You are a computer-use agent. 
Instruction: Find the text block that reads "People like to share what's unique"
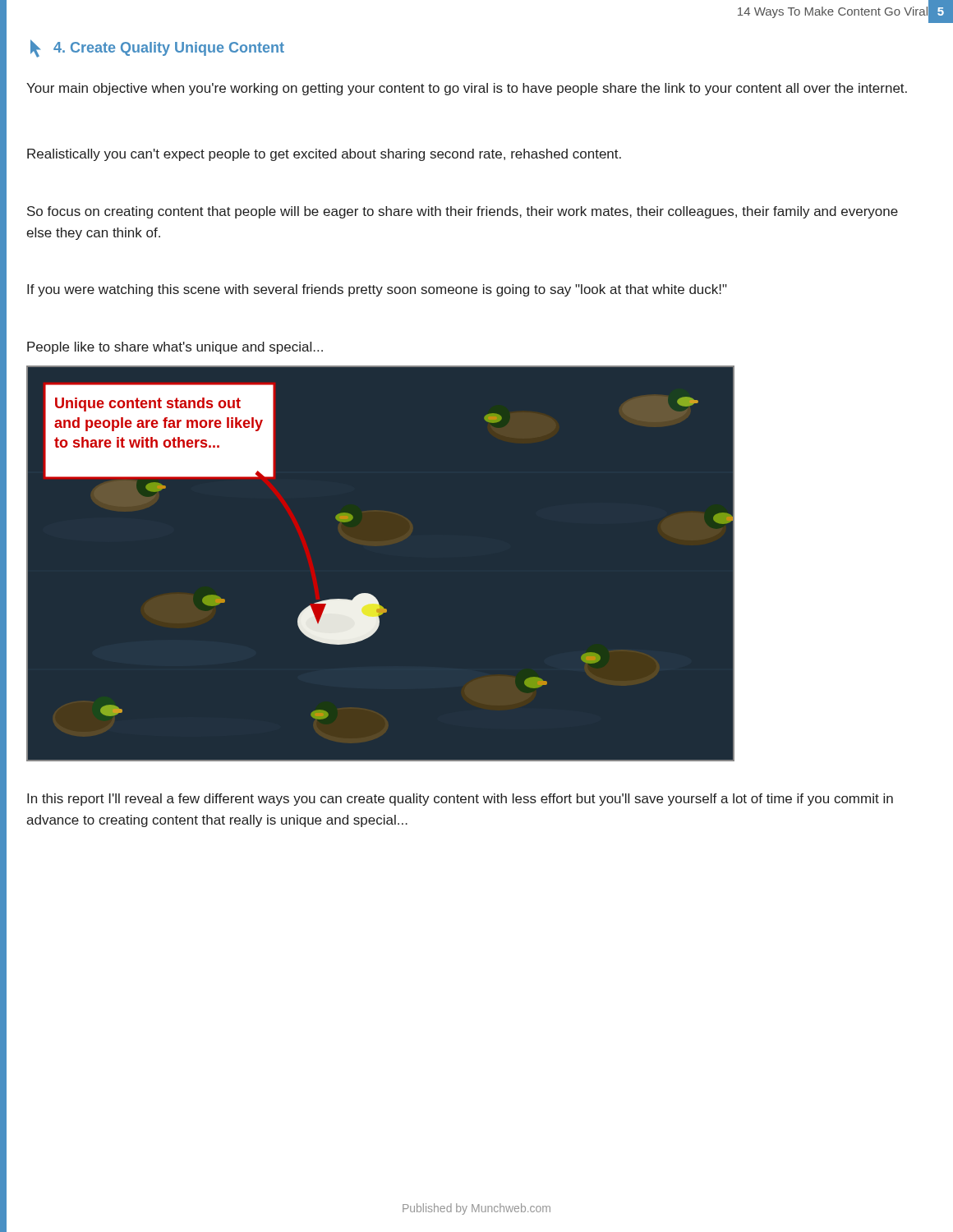[175, 347]
